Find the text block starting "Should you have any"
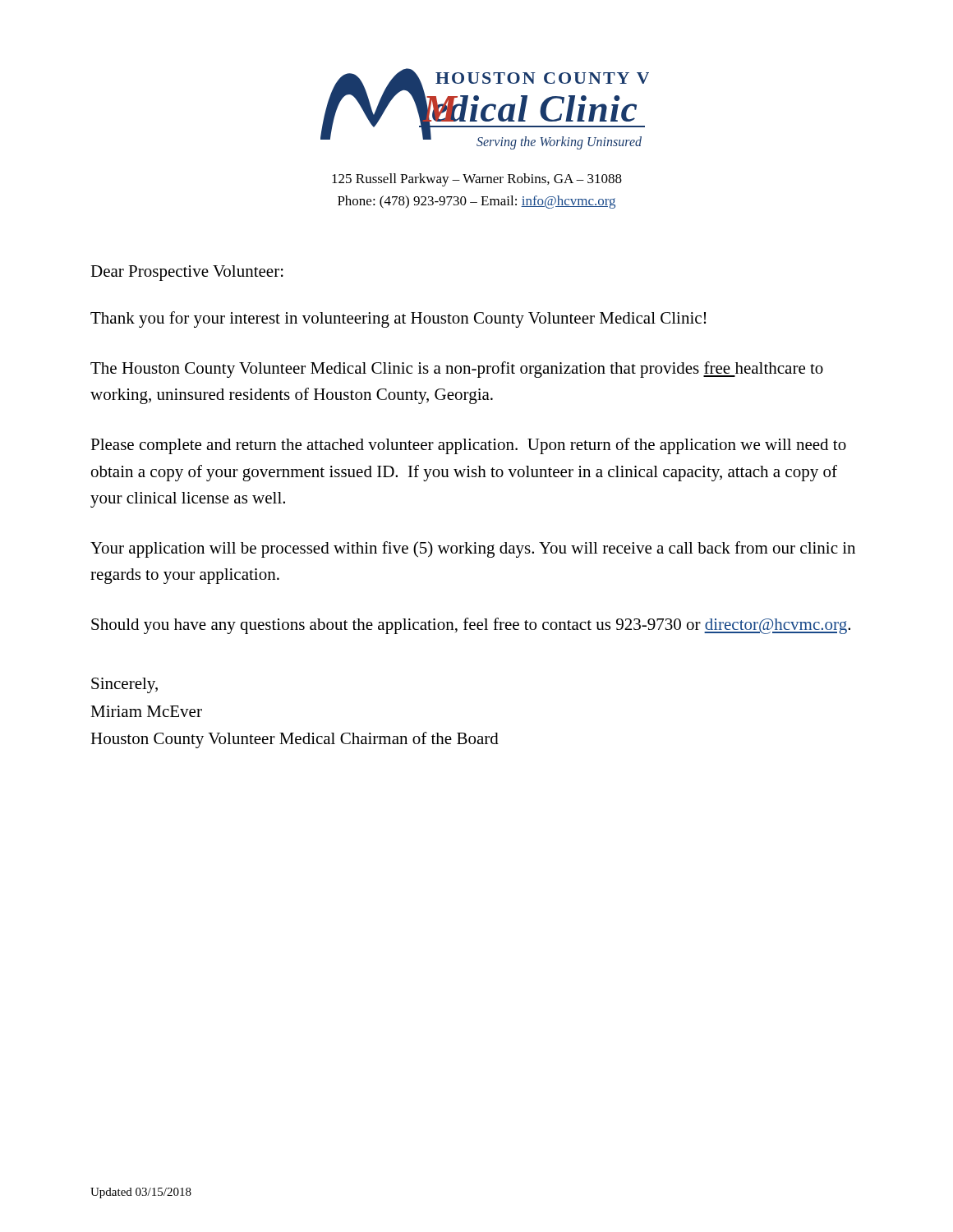 tap(471, 624)
